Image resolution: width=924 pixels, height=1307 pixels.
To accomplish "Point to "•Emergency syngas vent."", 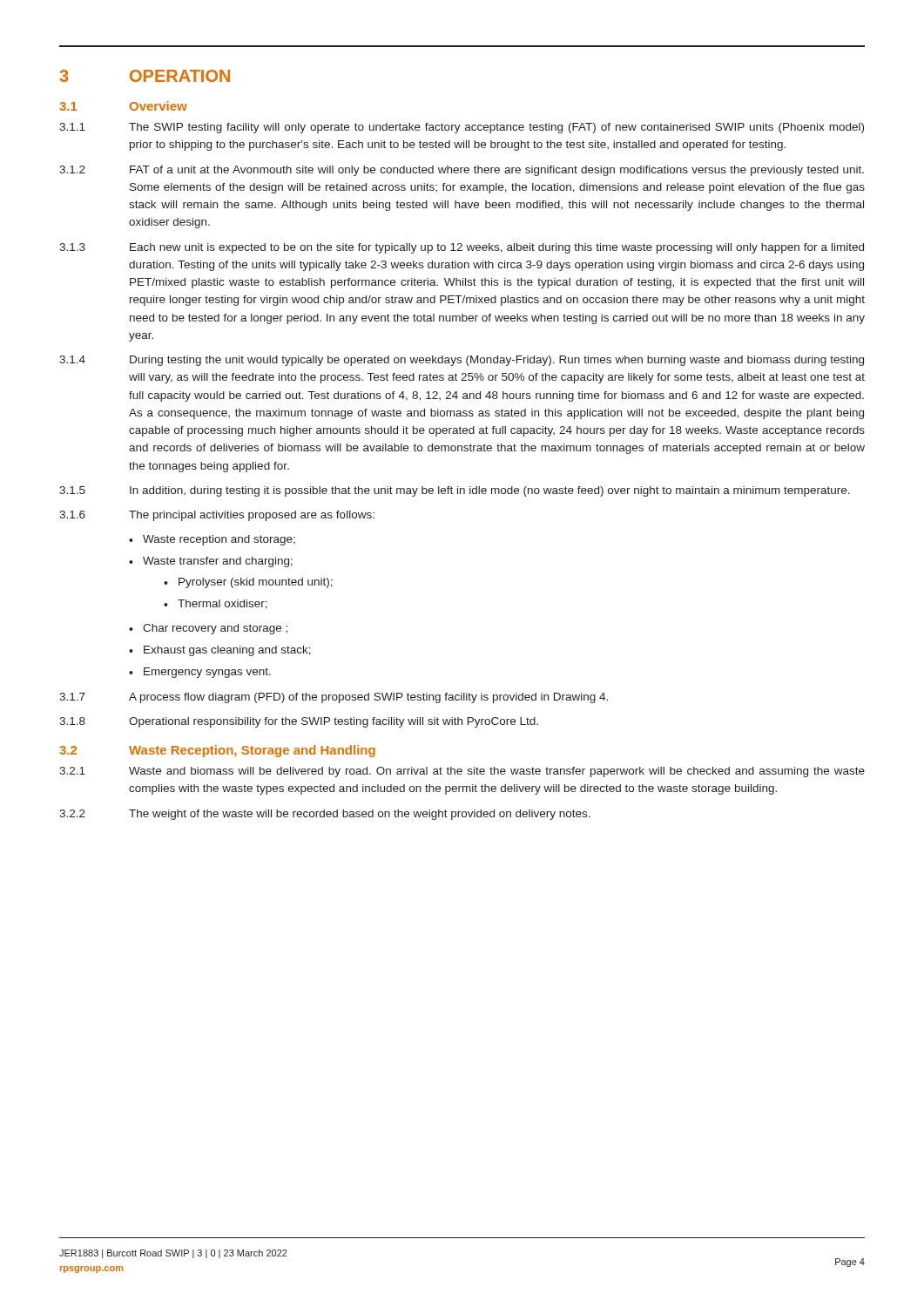I will pyautogui.click(x=200, y=673).
